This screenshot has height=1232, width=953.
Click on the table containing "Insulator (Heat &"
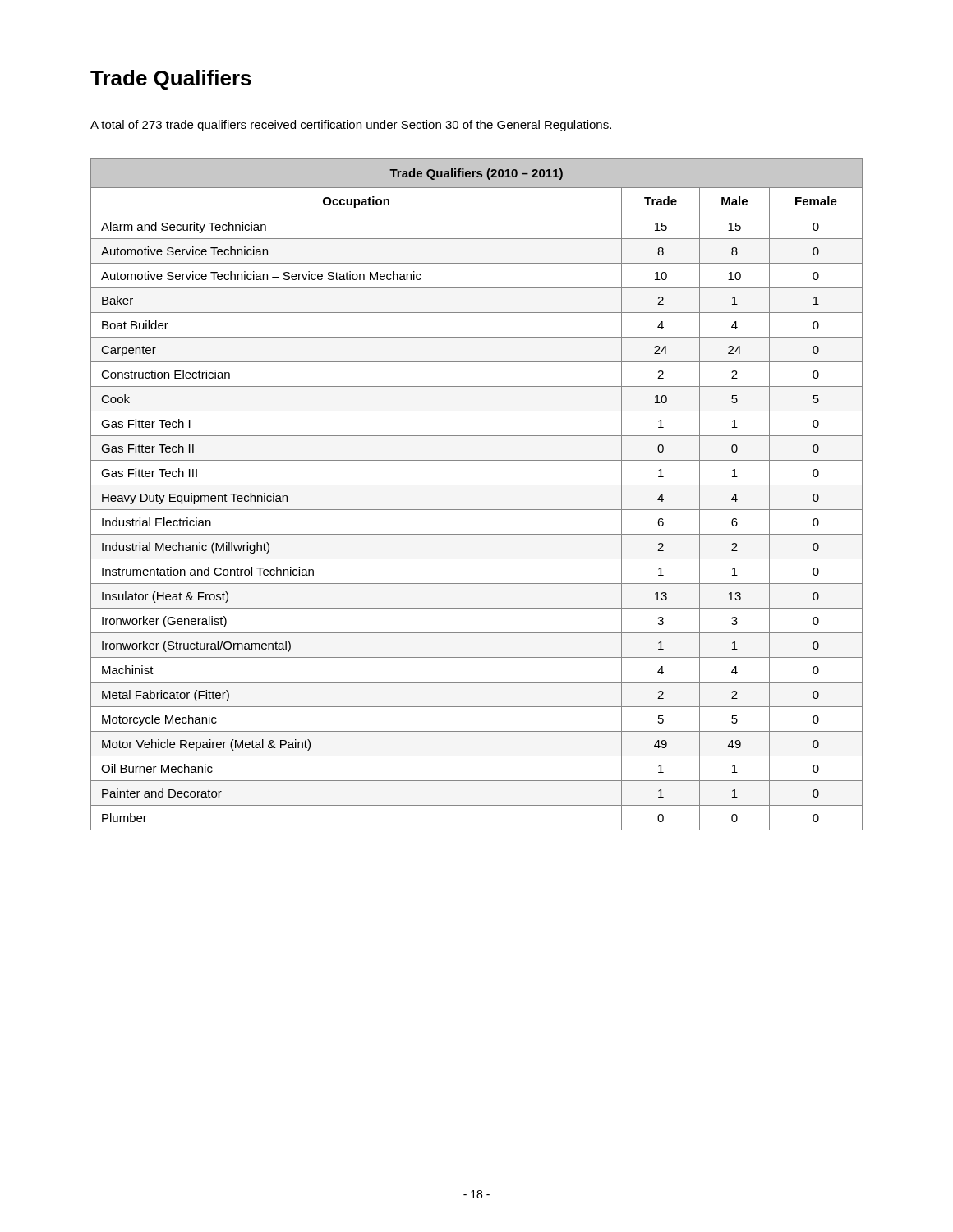(476, 494)
